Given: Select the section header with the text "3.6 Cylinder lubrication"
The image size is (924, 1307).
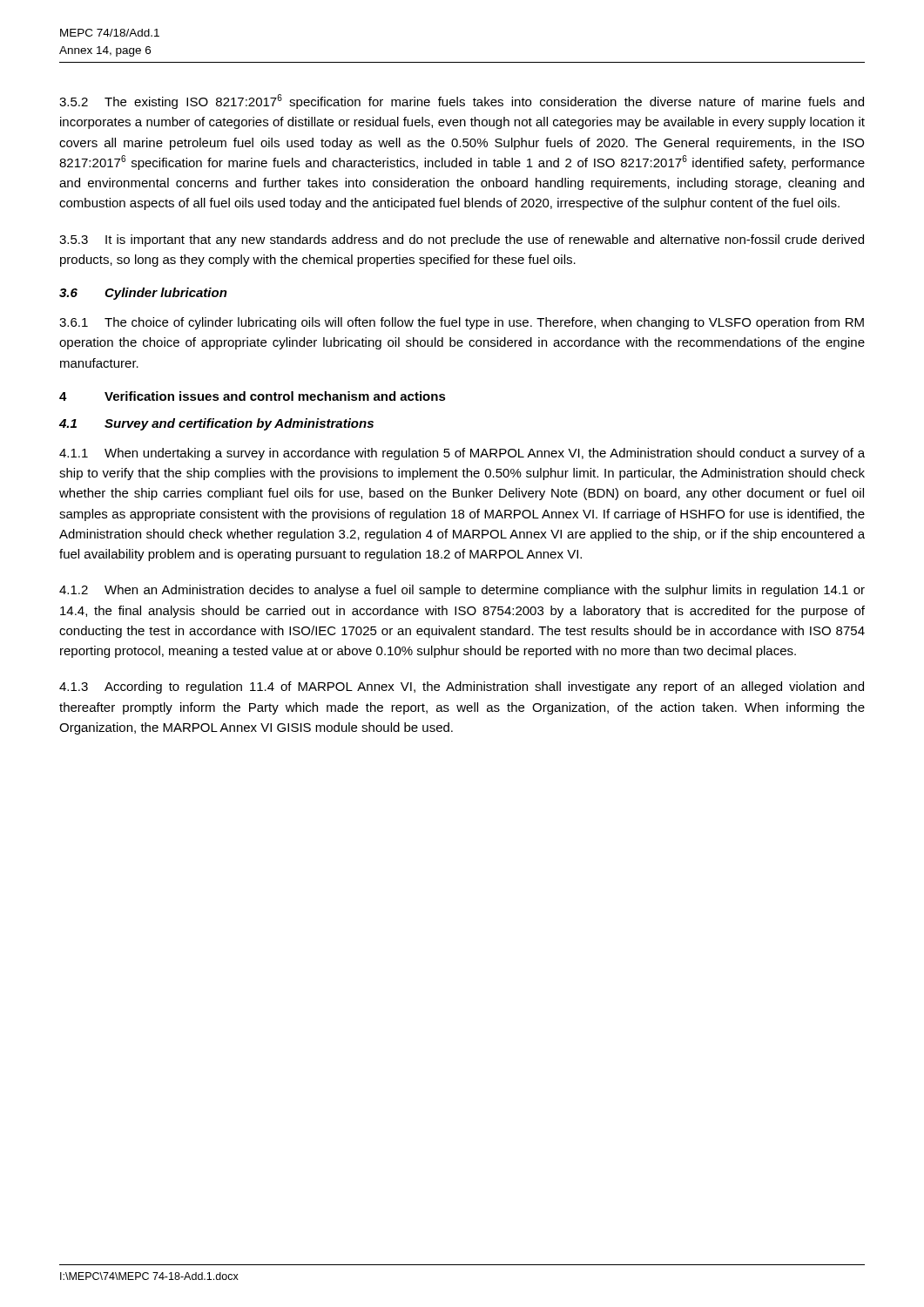Looking at the screenshot, I should 143,294.
